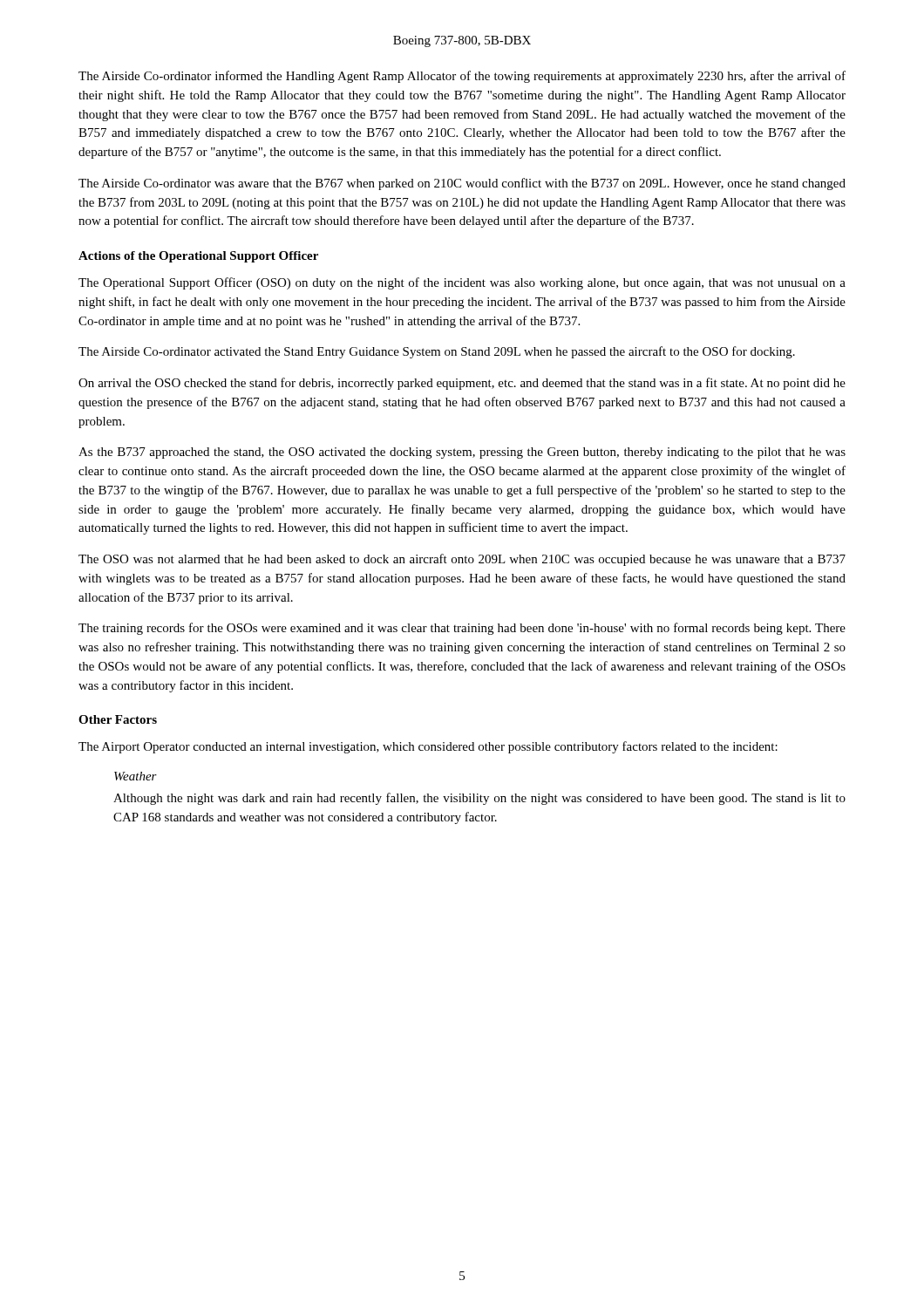
Task: Point to the text block starting "Other Factors"
Action: point(118,720)
